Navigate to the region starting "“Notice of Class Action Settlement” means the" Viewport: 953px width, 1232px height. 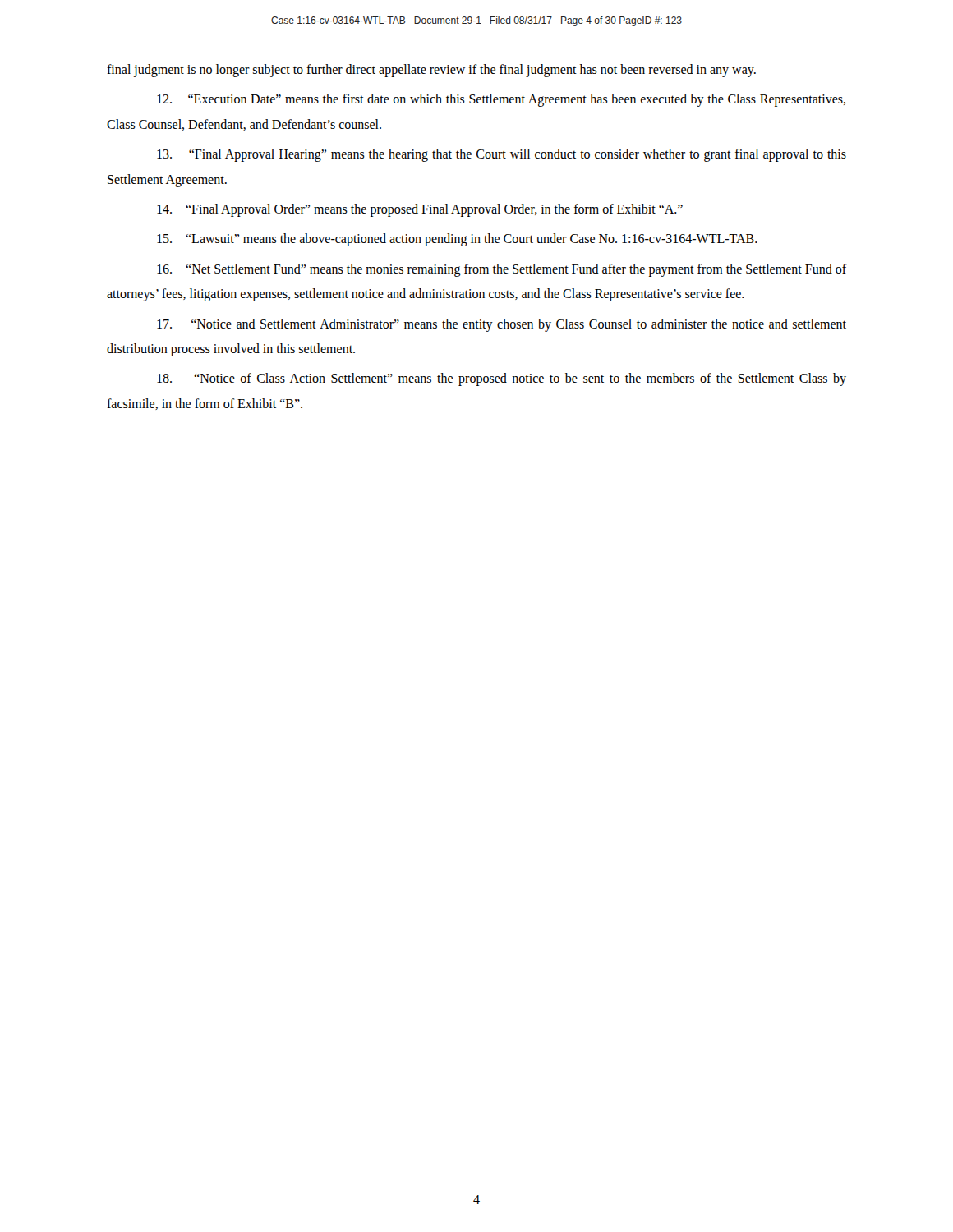[x=476, y=391]
